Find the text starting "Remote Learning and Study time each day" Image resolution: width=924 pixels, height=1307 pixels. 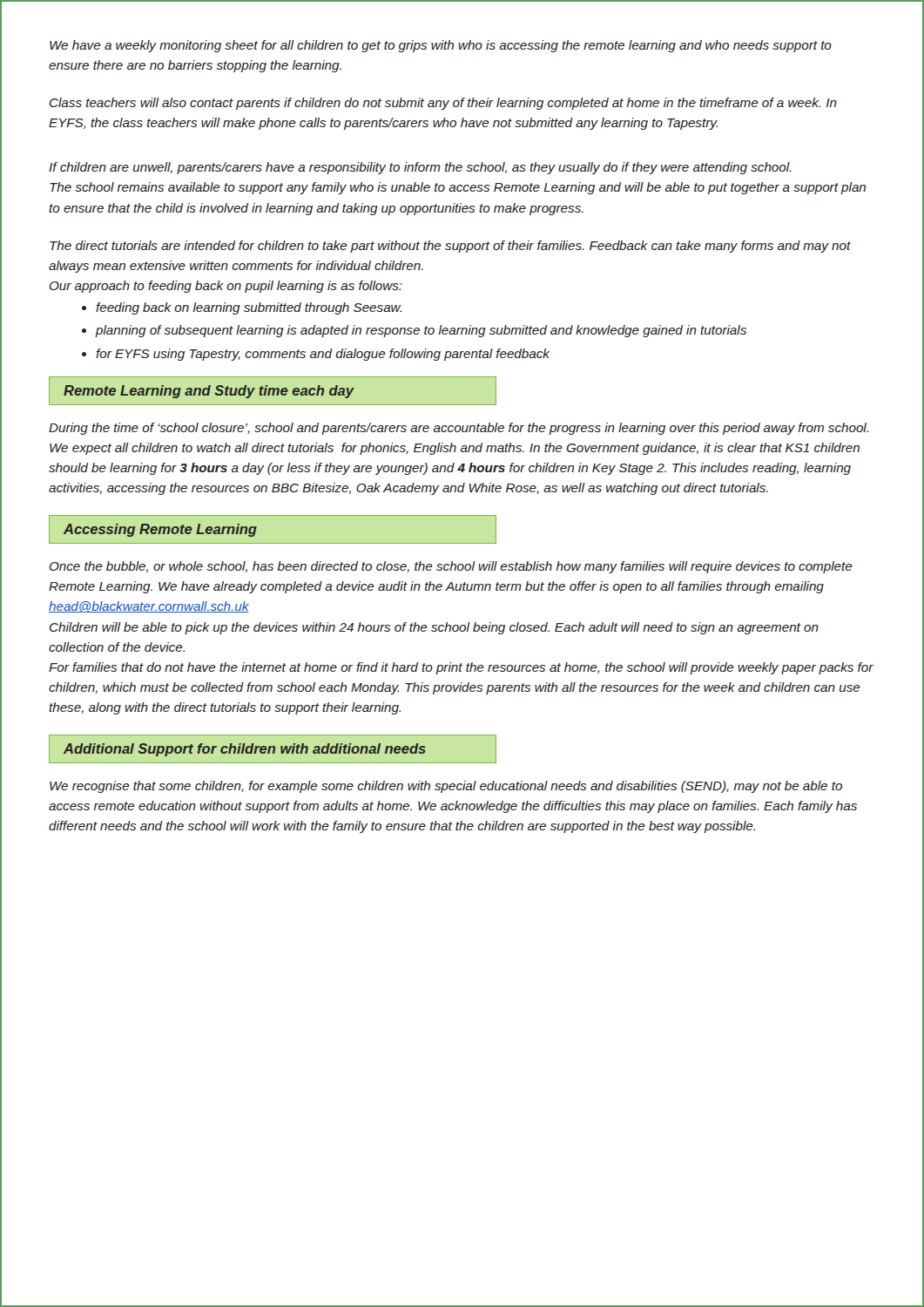click(x=209, y=390)
